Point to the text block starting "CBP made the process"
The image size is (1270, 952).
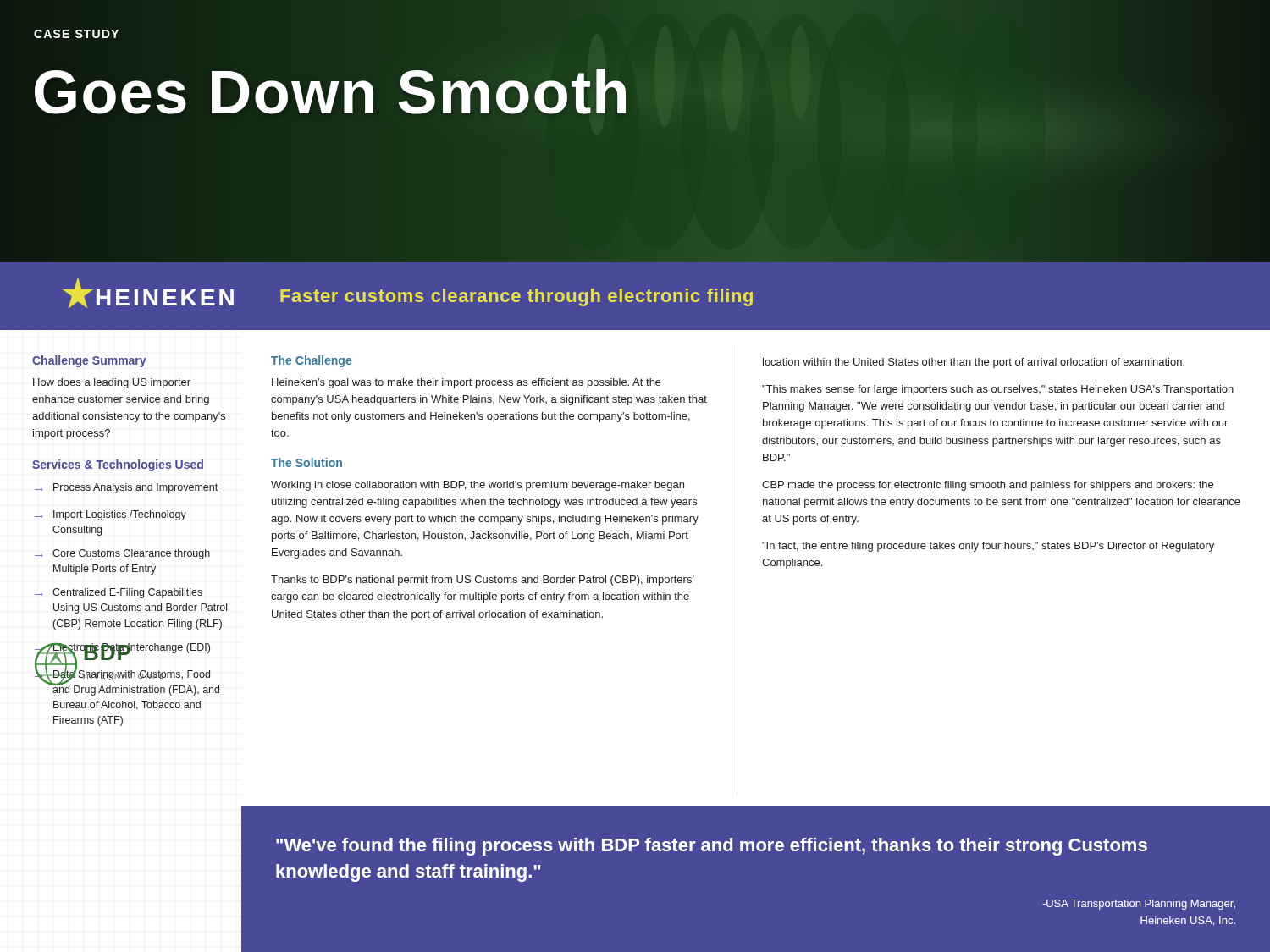tap(1001, 501)
